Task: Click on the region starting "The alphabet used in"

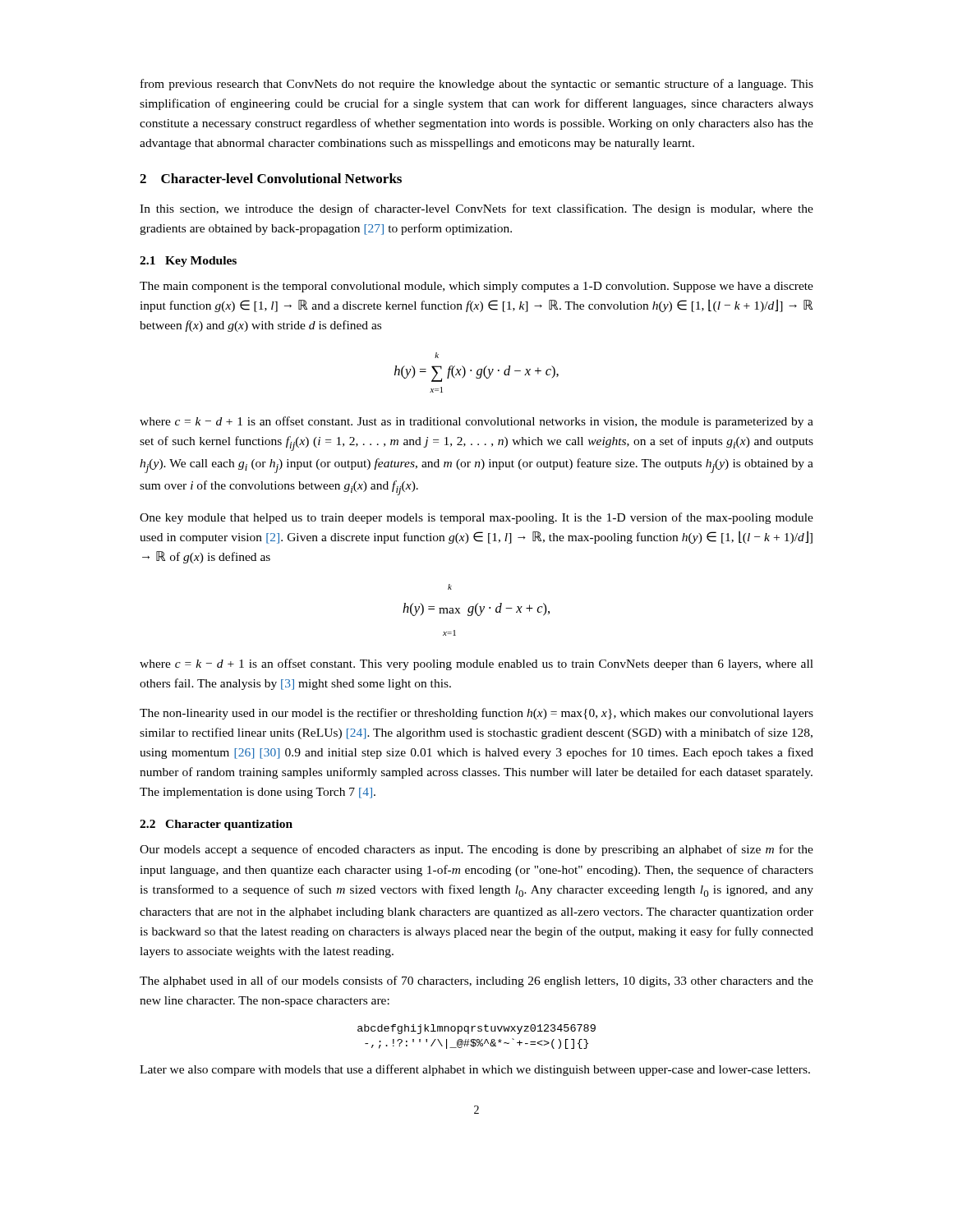Action: (476, 990)
